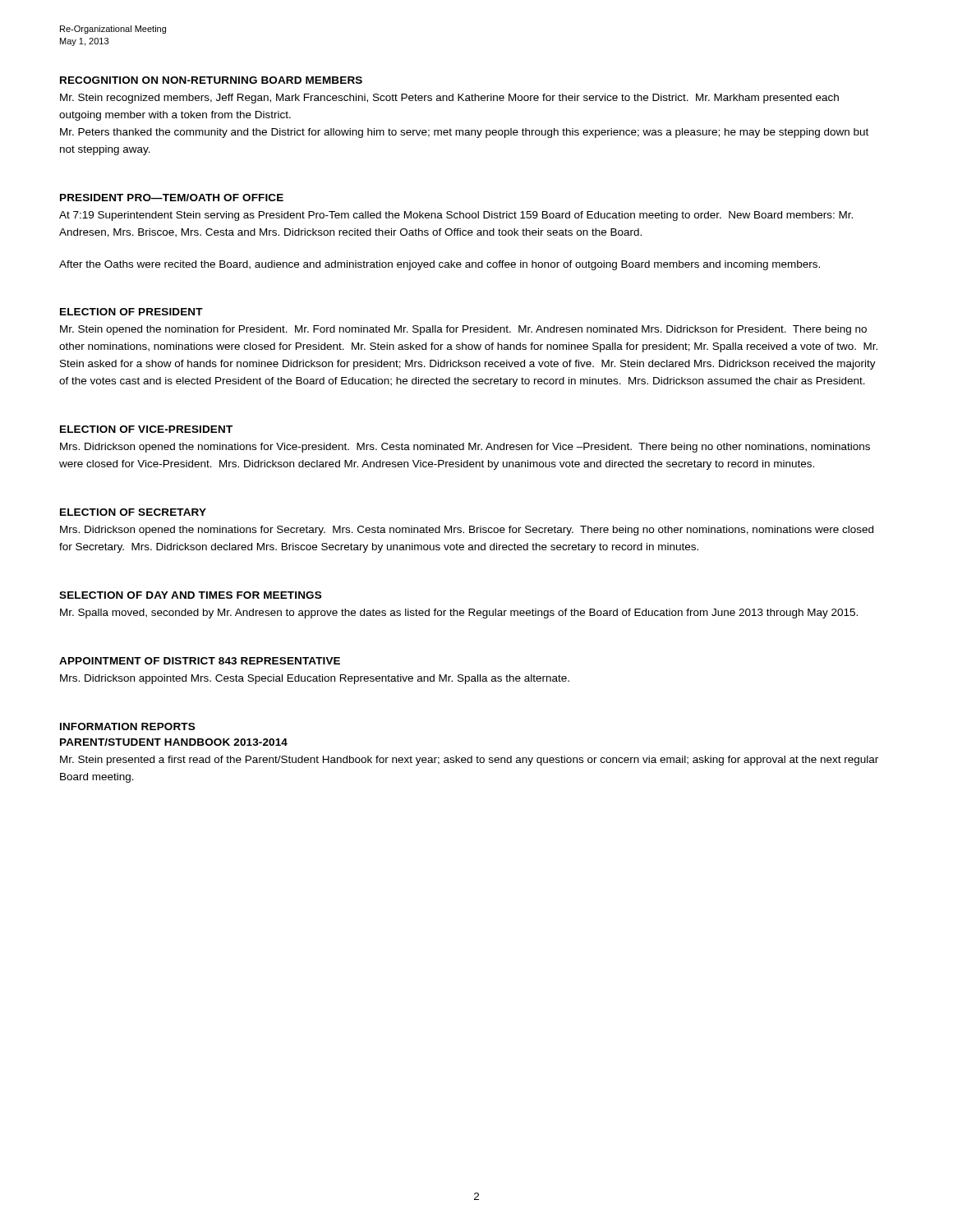Select the text block with the text "Mr. Stein opened the nomination"
This screenshot has width=953, height=1232.
pyautogui.click(x=469, y=355)
